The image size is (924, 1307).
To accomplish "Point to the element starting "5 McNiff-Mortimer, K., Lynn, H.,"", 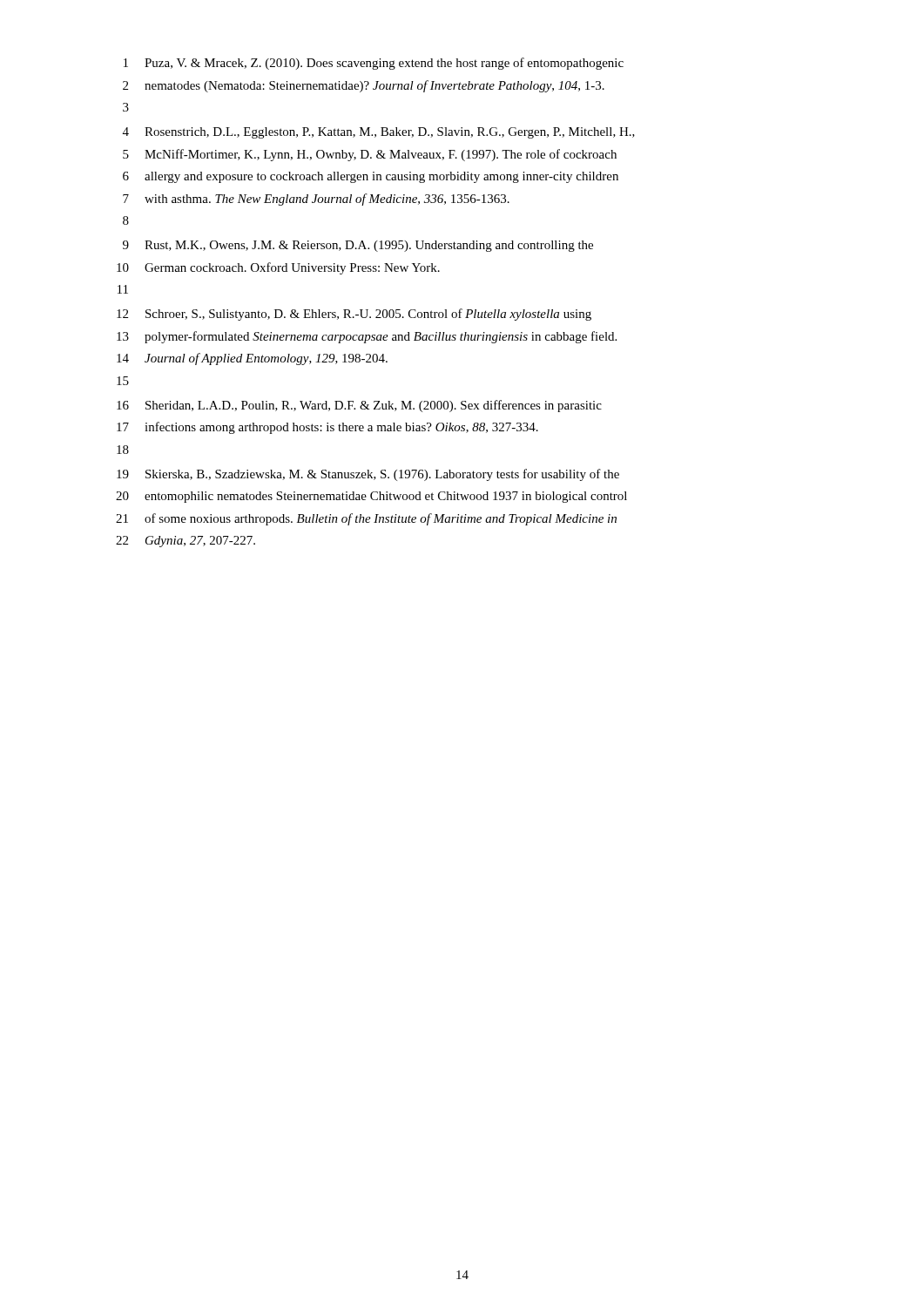I will pos(471,154).
